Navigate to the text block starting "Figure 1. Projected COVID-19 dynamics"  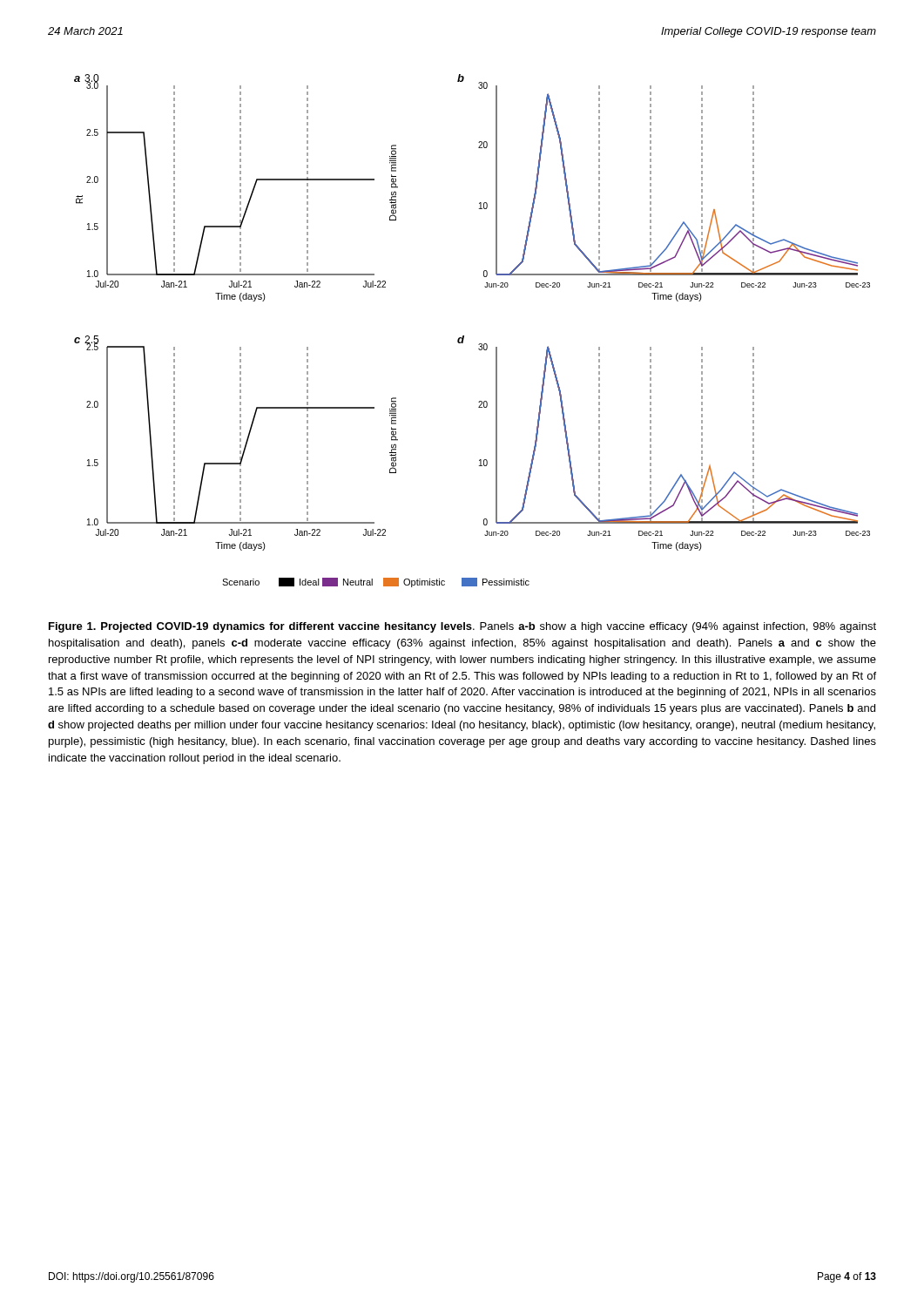[462, 693]
